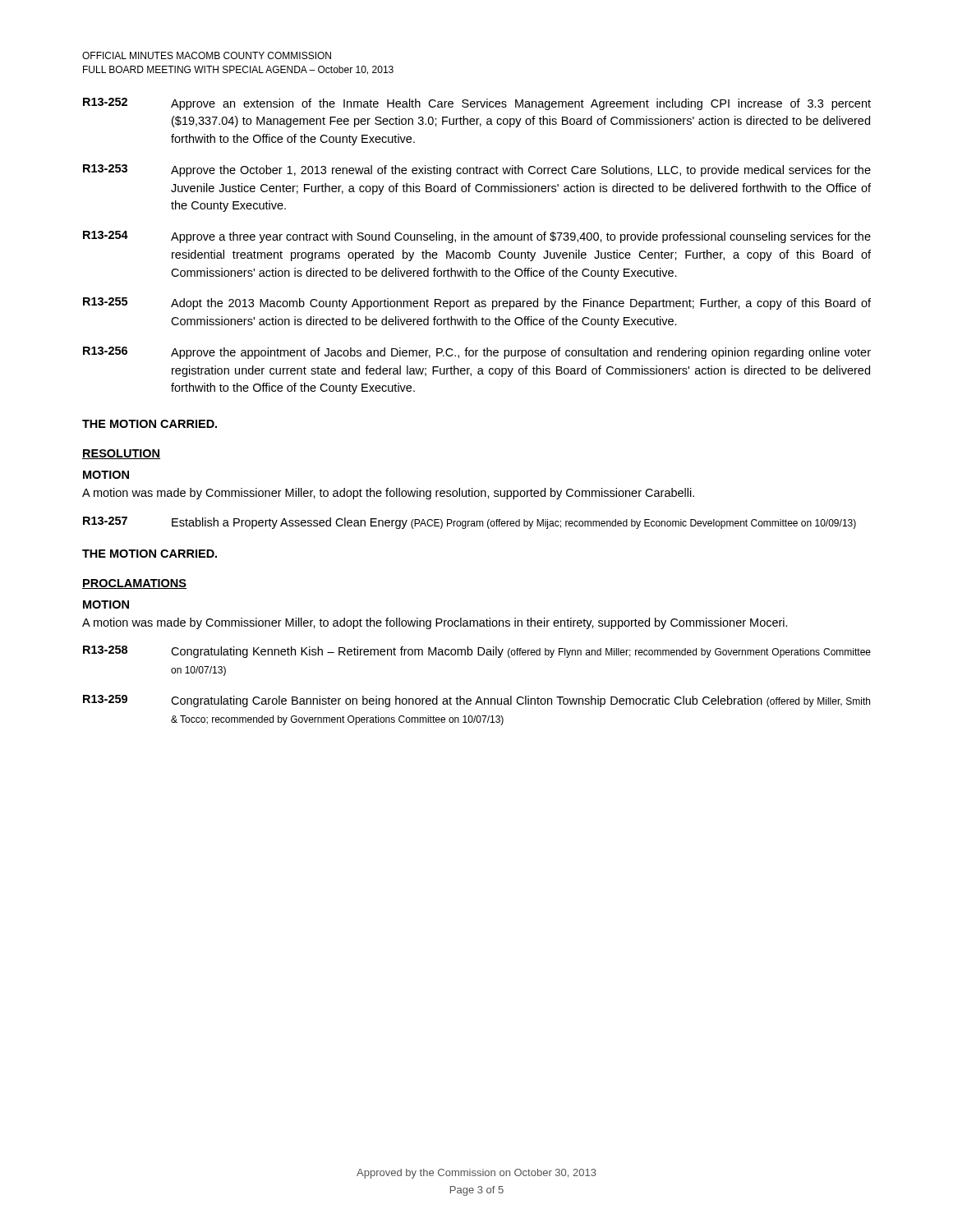
Task: Locate the block of text that opens with "R13-253 Approve the October"
Action: tap(476, 188)
